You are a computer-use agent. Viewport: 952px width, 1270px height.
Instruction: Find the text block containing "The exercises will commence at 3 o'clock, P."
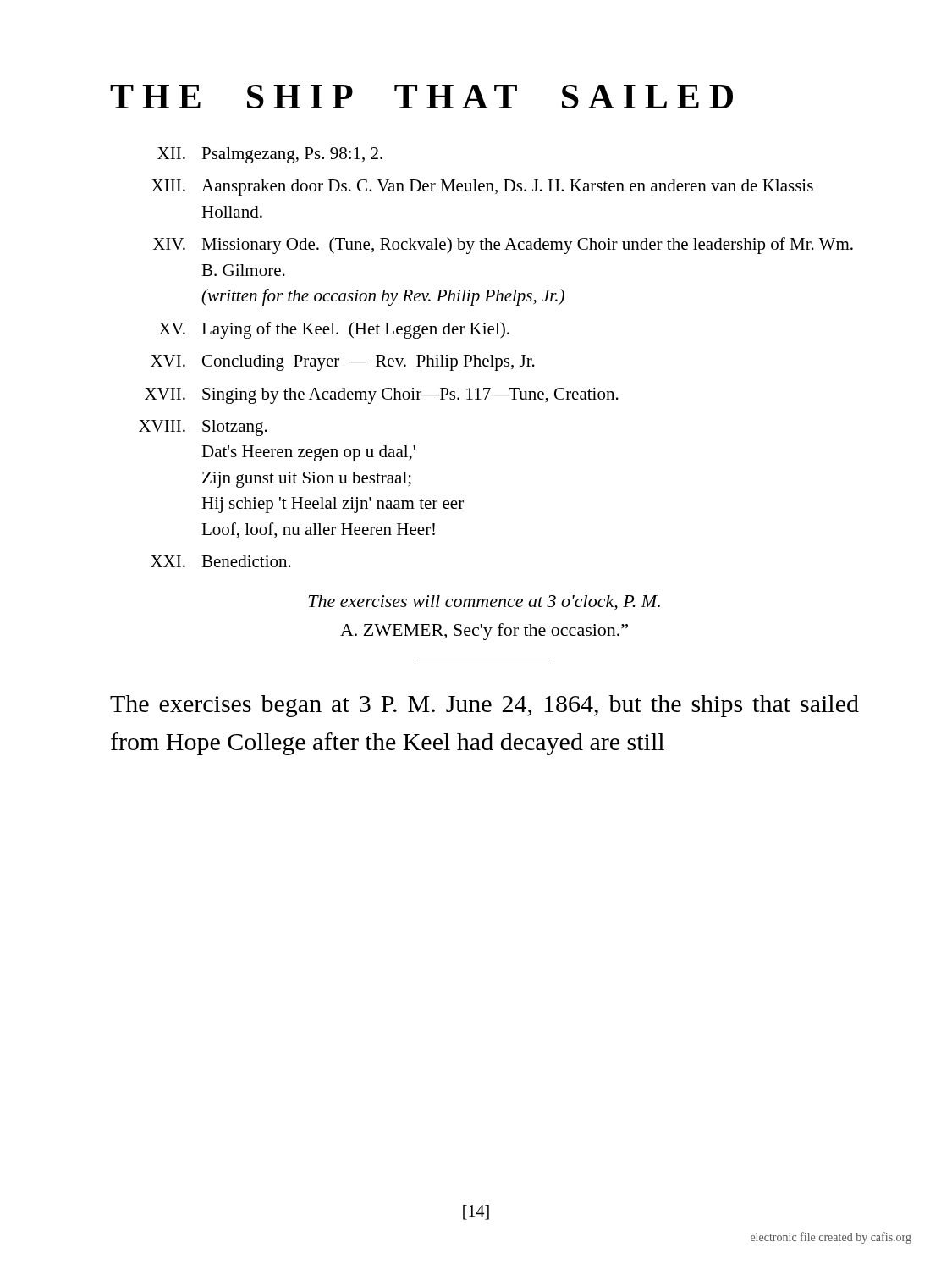[484, 600]
